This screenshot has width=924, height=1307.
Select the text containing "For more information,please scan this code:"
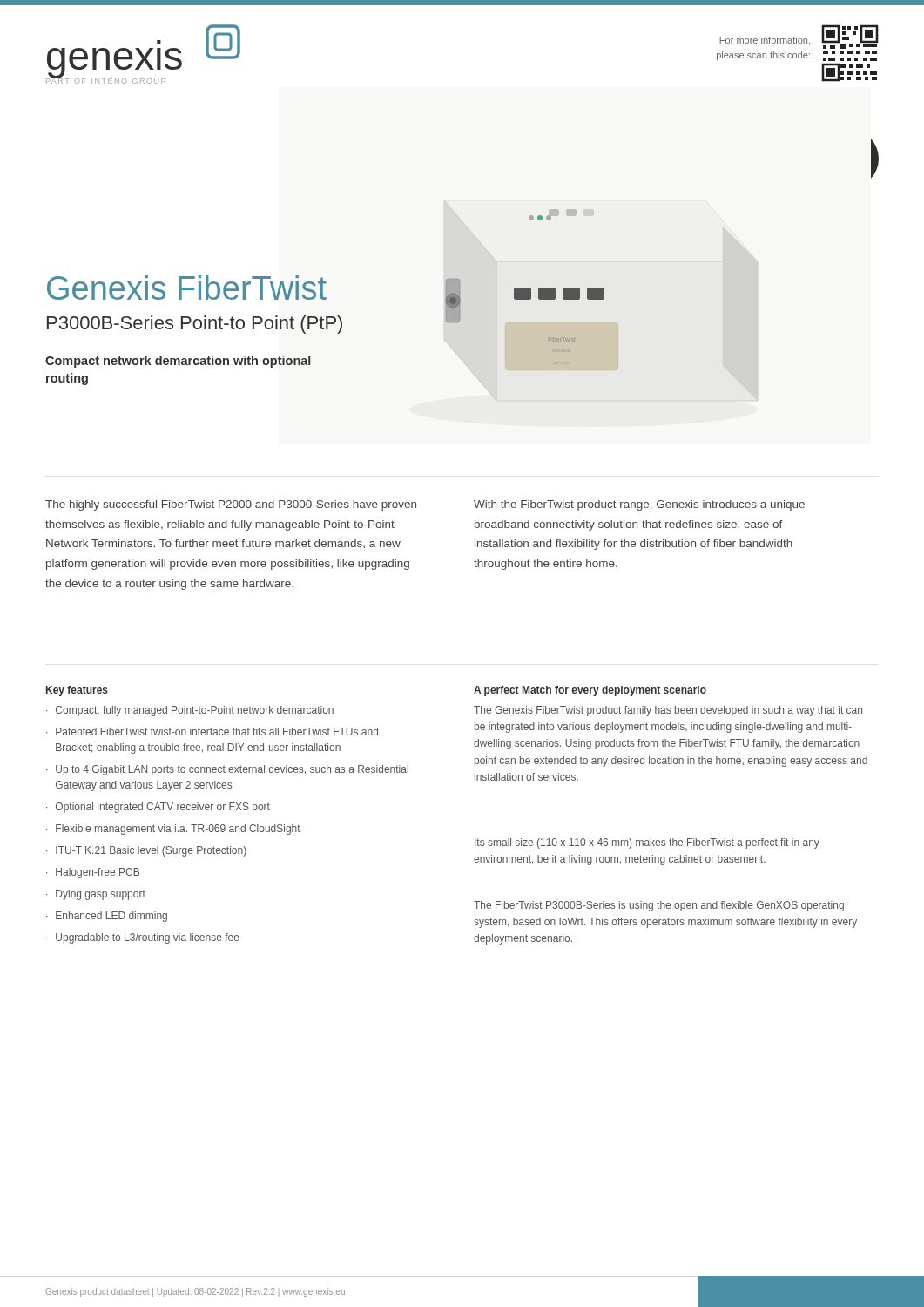(x=763, y=47)
